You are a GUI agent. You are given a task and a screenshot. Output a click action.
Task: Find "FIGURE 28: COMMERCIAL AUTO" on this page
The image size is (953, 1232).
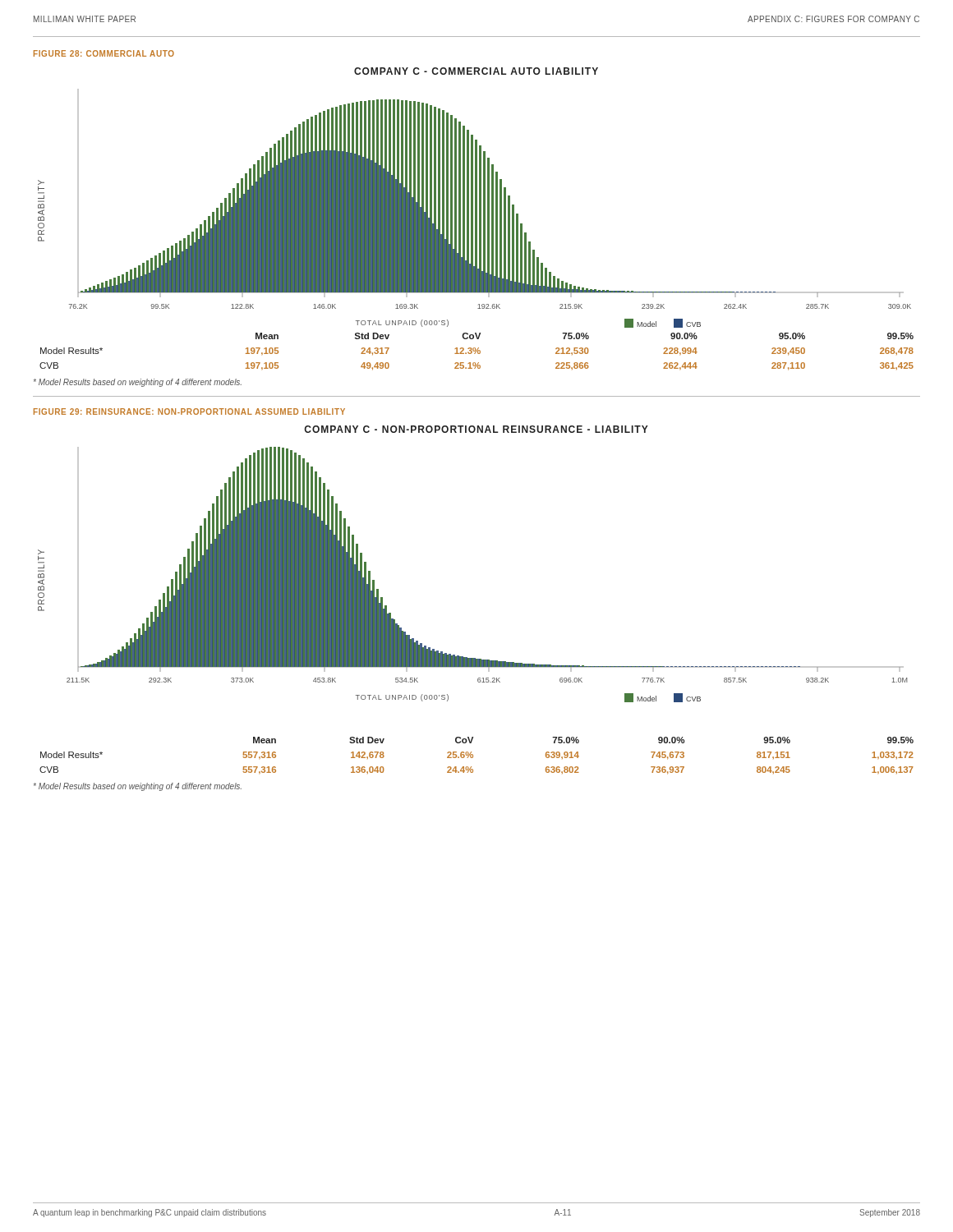[x=104, y=54]
